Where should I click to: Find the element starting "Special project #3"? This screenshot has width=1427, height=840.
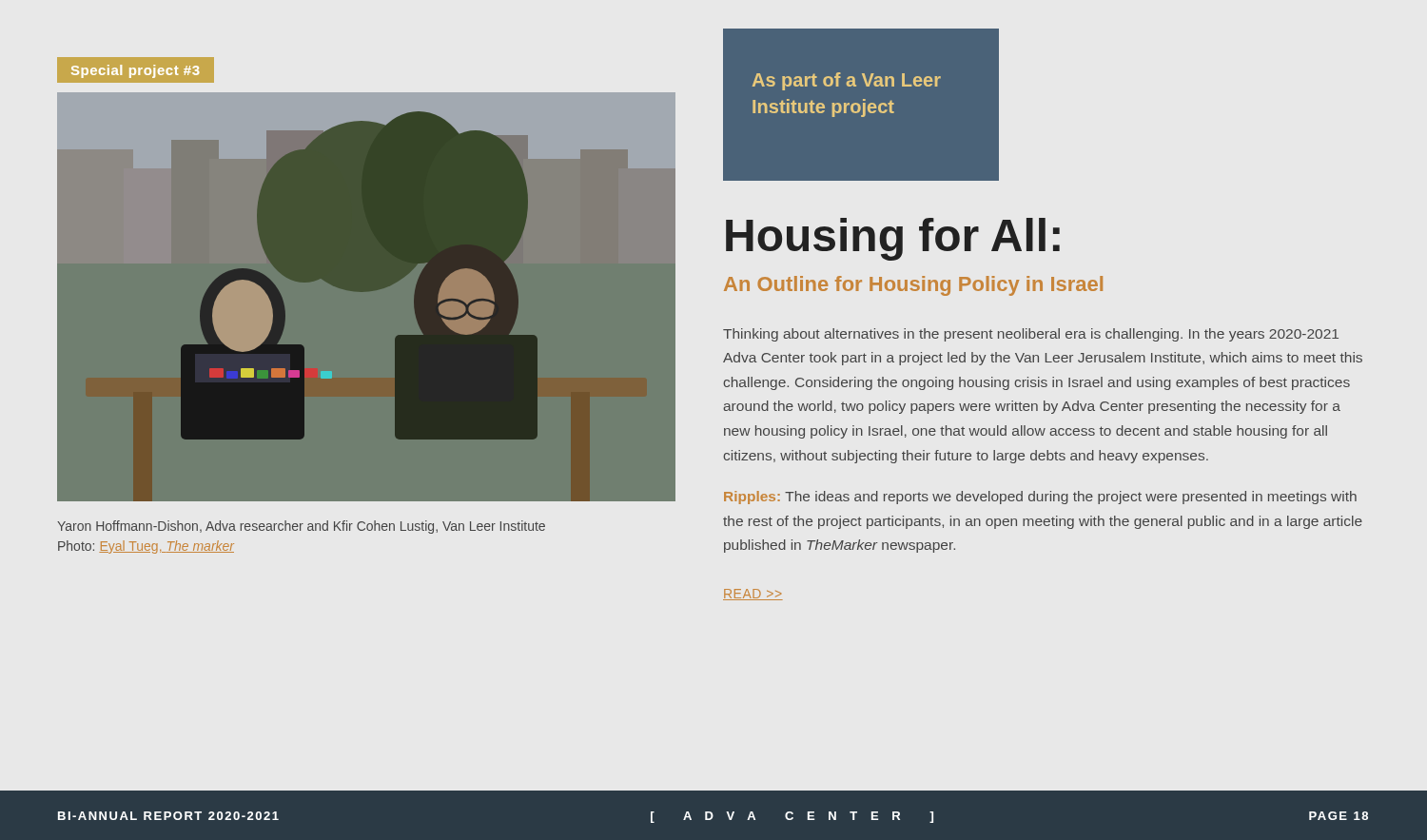pos(135,70)
